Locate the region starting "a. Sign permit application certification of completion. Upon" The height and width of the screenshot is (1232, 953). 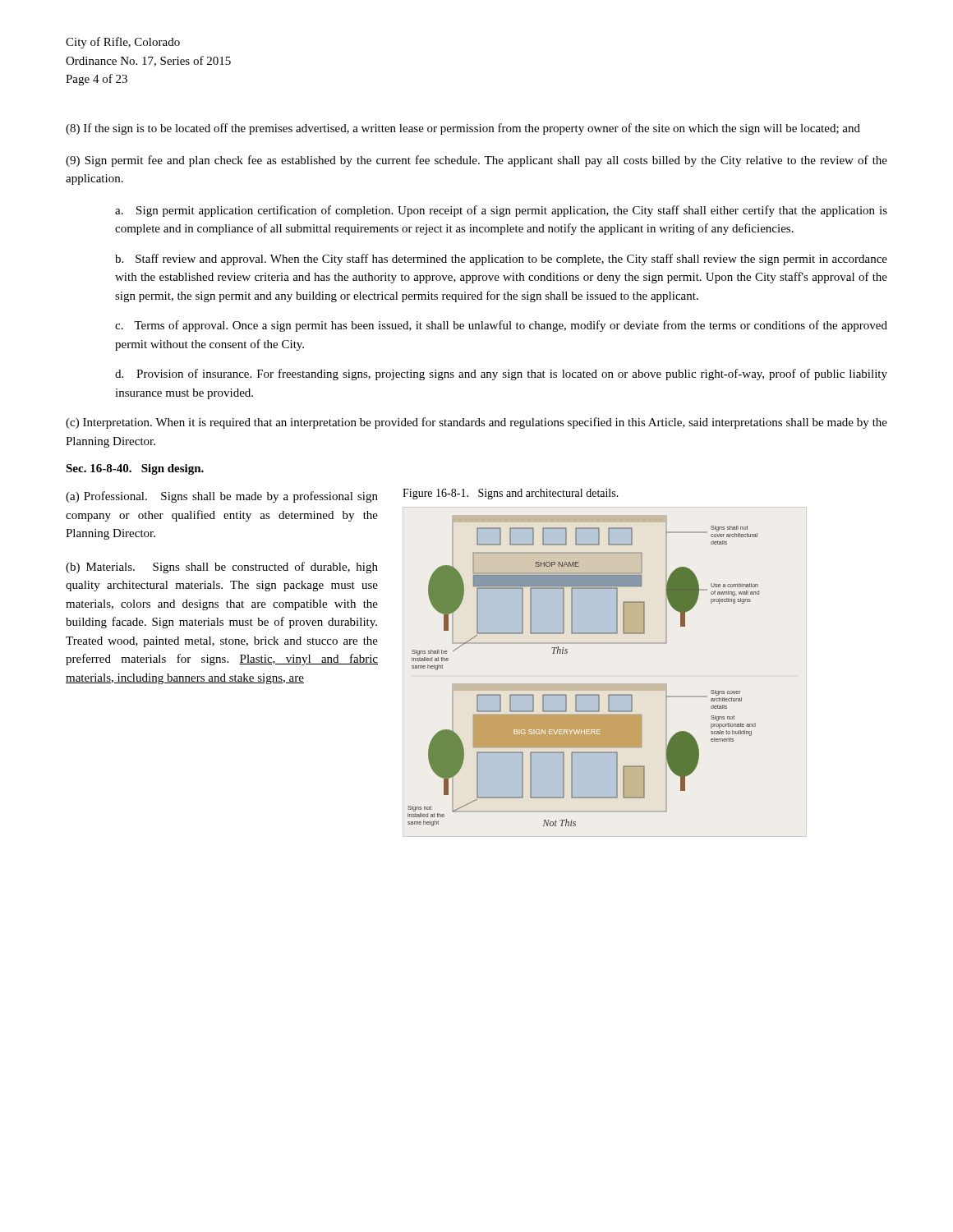click(x=501, y=219)
